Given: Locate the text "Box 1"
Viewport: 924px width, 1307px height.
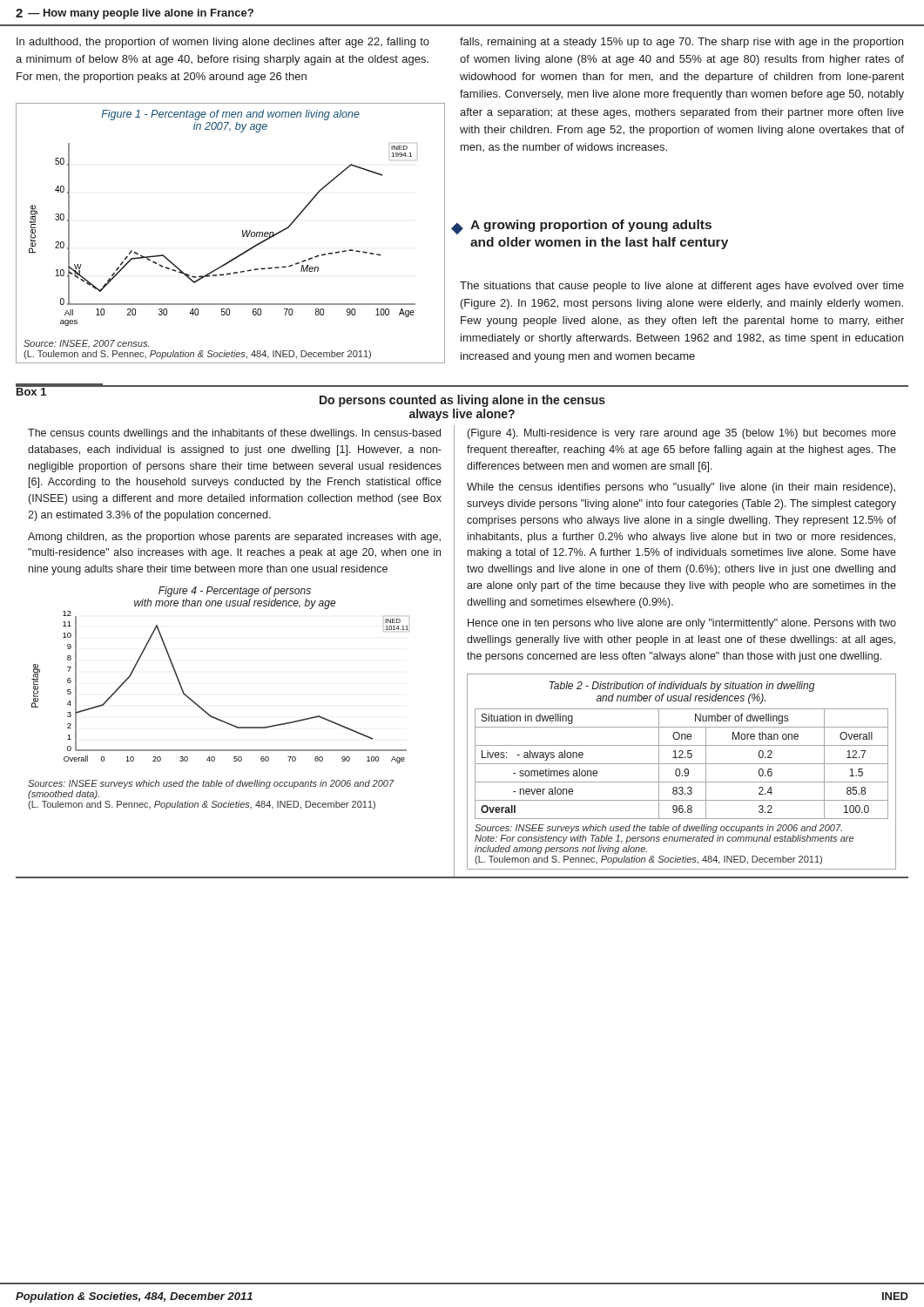Looking at the screenshot, I should (x=31, y=392).
